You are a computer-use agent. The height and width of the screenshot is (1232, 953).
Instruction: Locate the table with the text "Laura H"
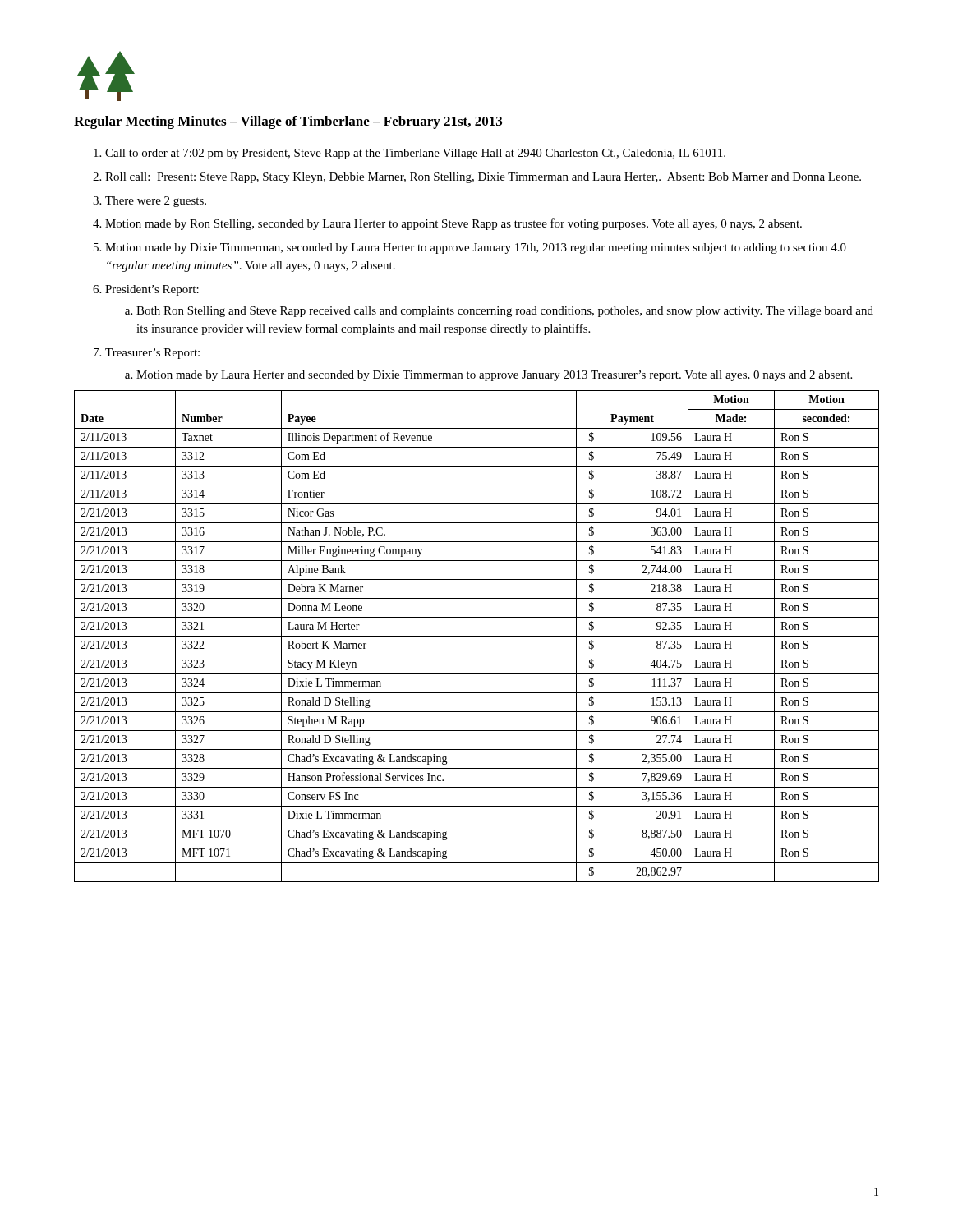(476, 636)
